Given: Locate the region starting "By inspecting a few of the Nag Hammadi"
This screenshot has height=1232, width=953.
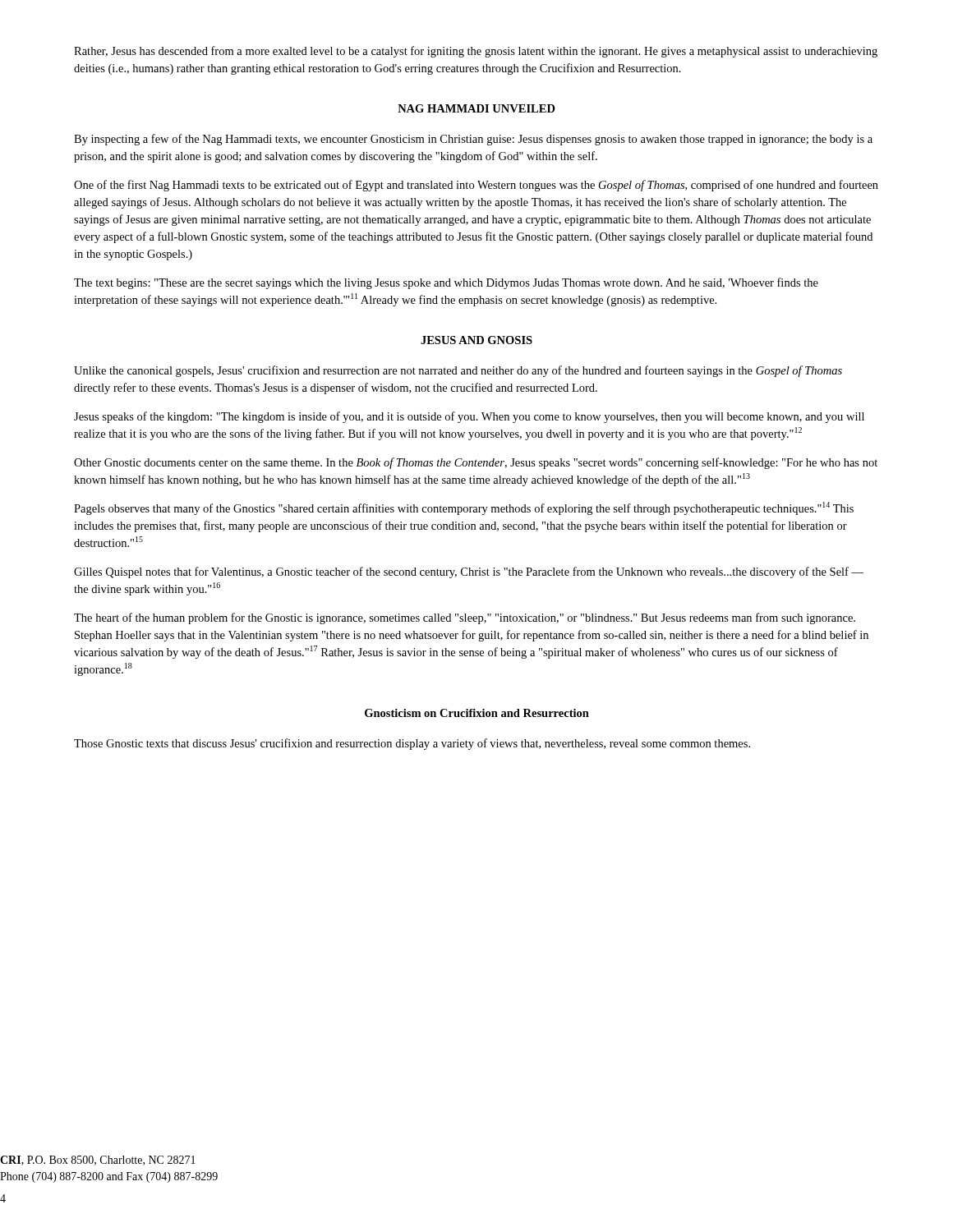Looking at the screenshot, I should [x=476, y=148].
